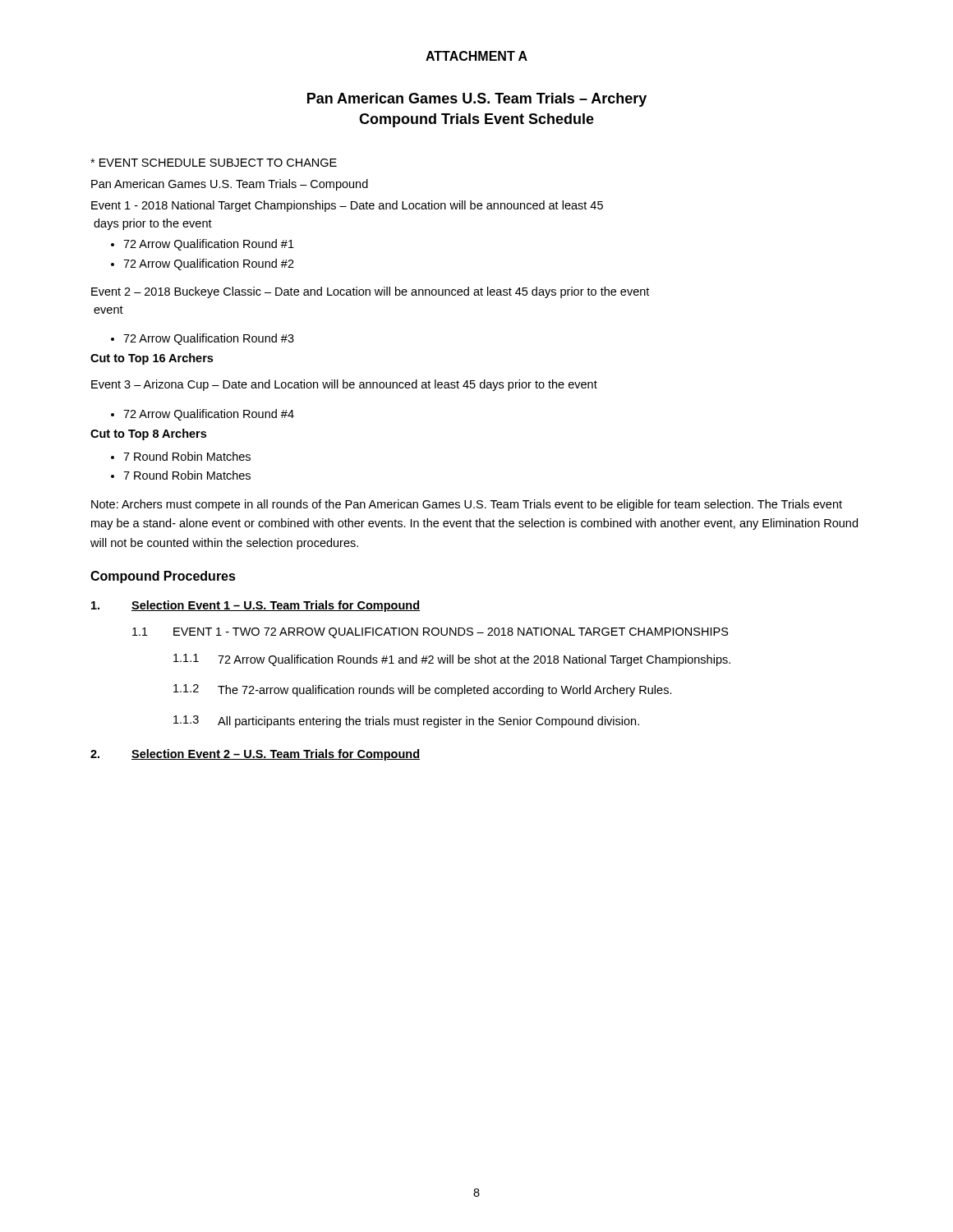Select the element starting "Compound Procedures"
The image size is (953, 1232).
point(163,576)
